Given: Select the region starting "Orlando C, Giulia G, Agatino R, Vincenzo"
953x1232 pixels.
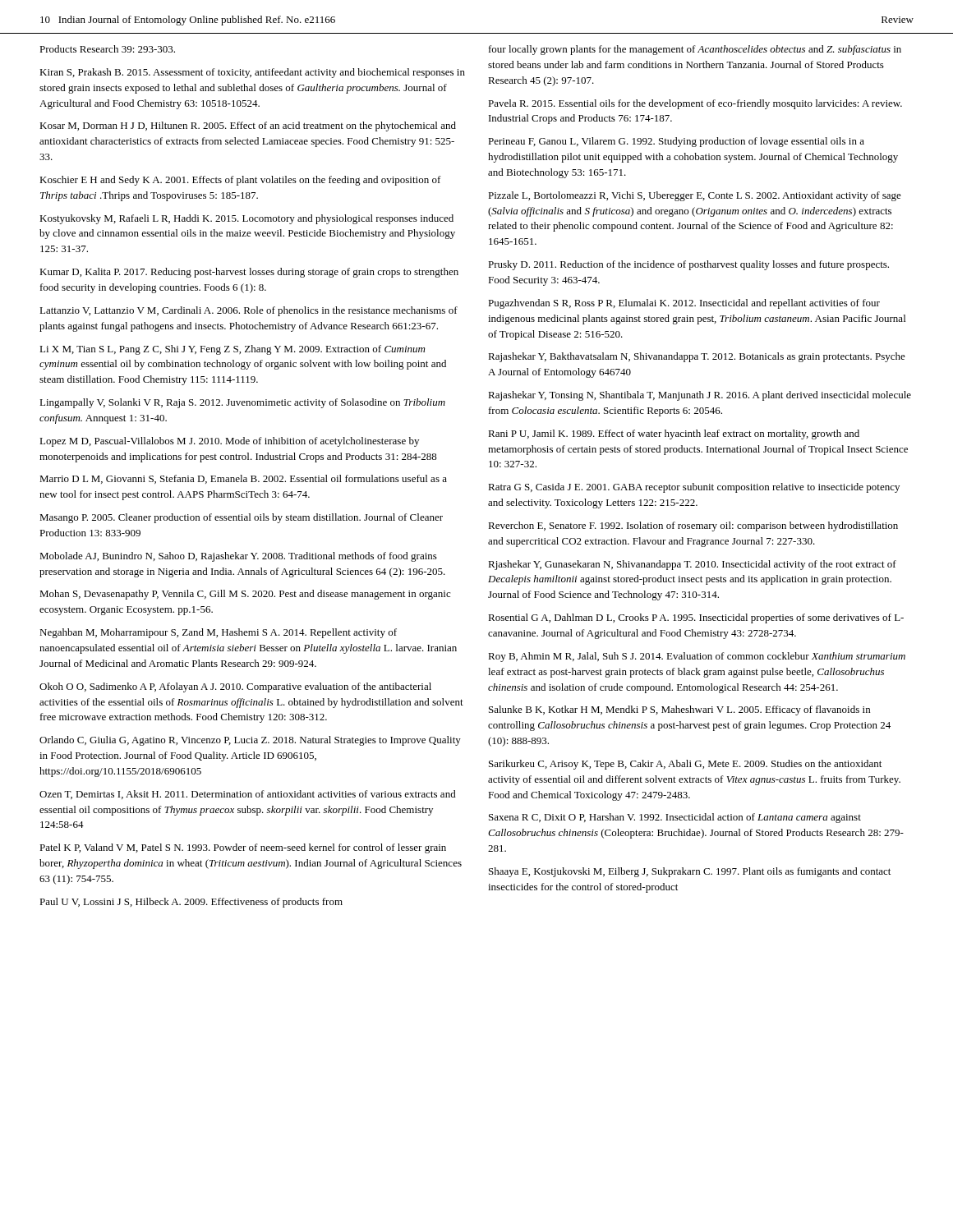Looking at the screenshot, I should pos(252,756).
